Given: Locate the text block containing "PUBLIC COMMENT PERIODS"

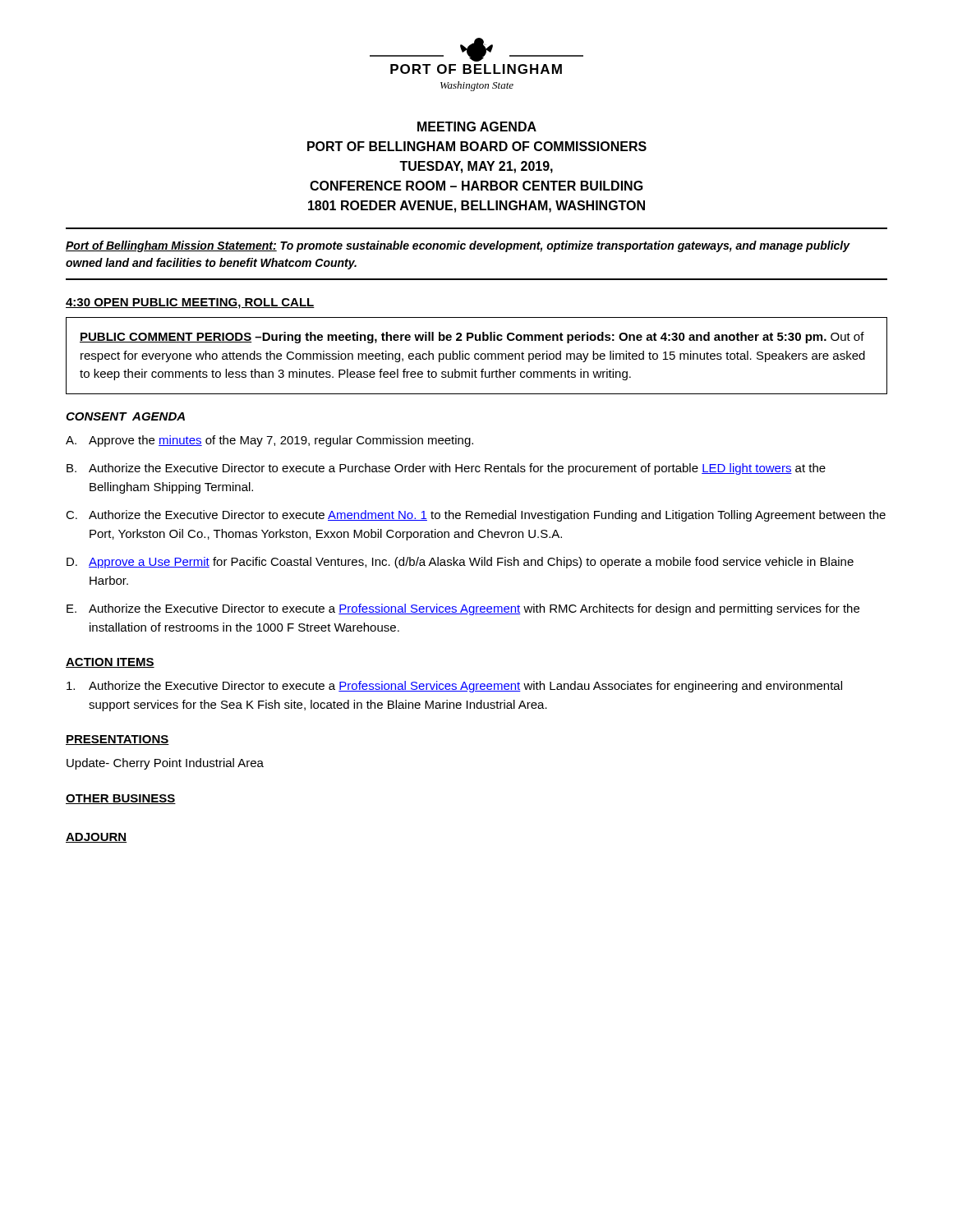Looking at the screenshot, I should (x=472, y=355).
